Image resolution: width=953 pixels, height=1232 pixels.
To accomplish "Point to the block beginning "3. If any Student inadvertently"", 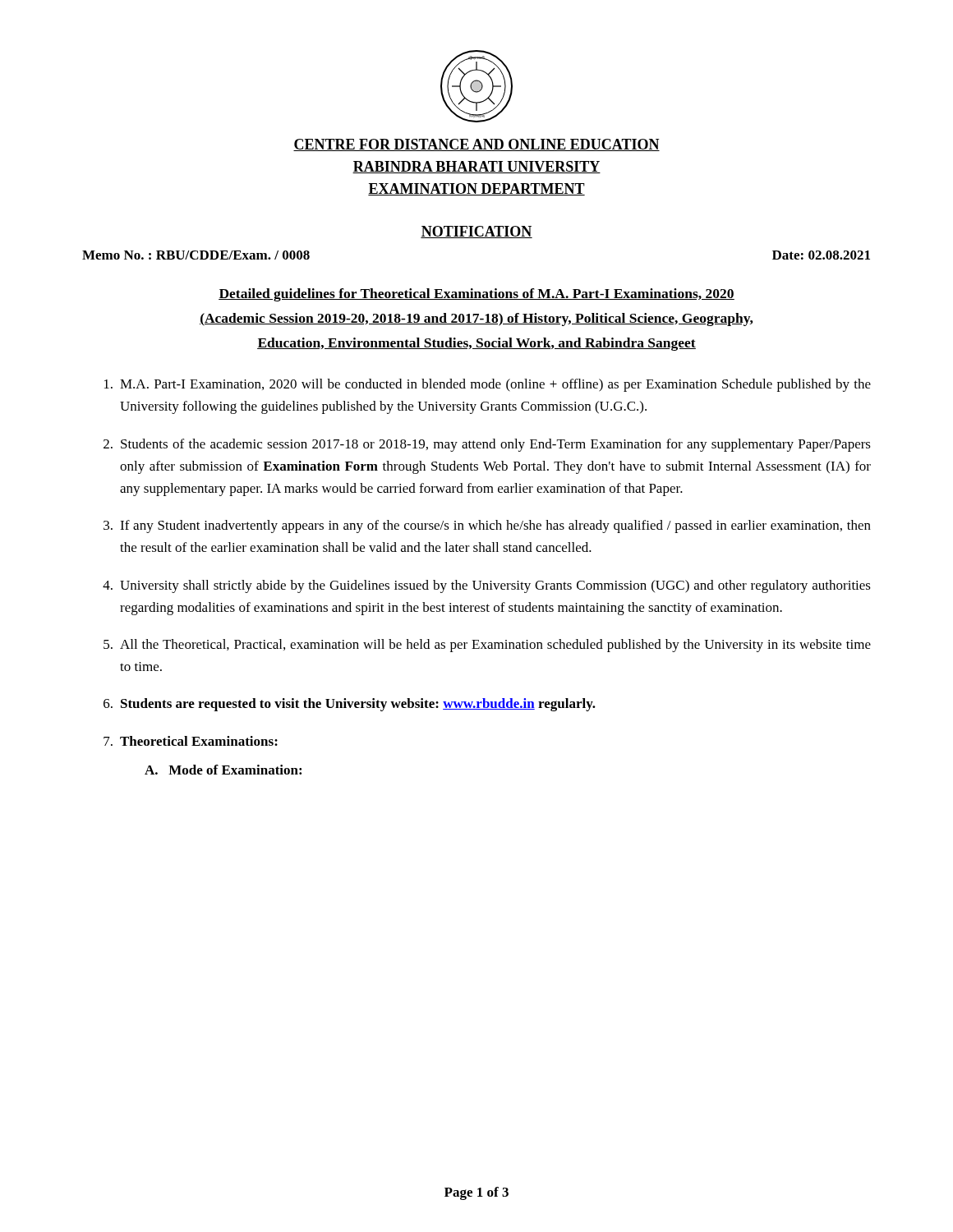I will point(476,537).
